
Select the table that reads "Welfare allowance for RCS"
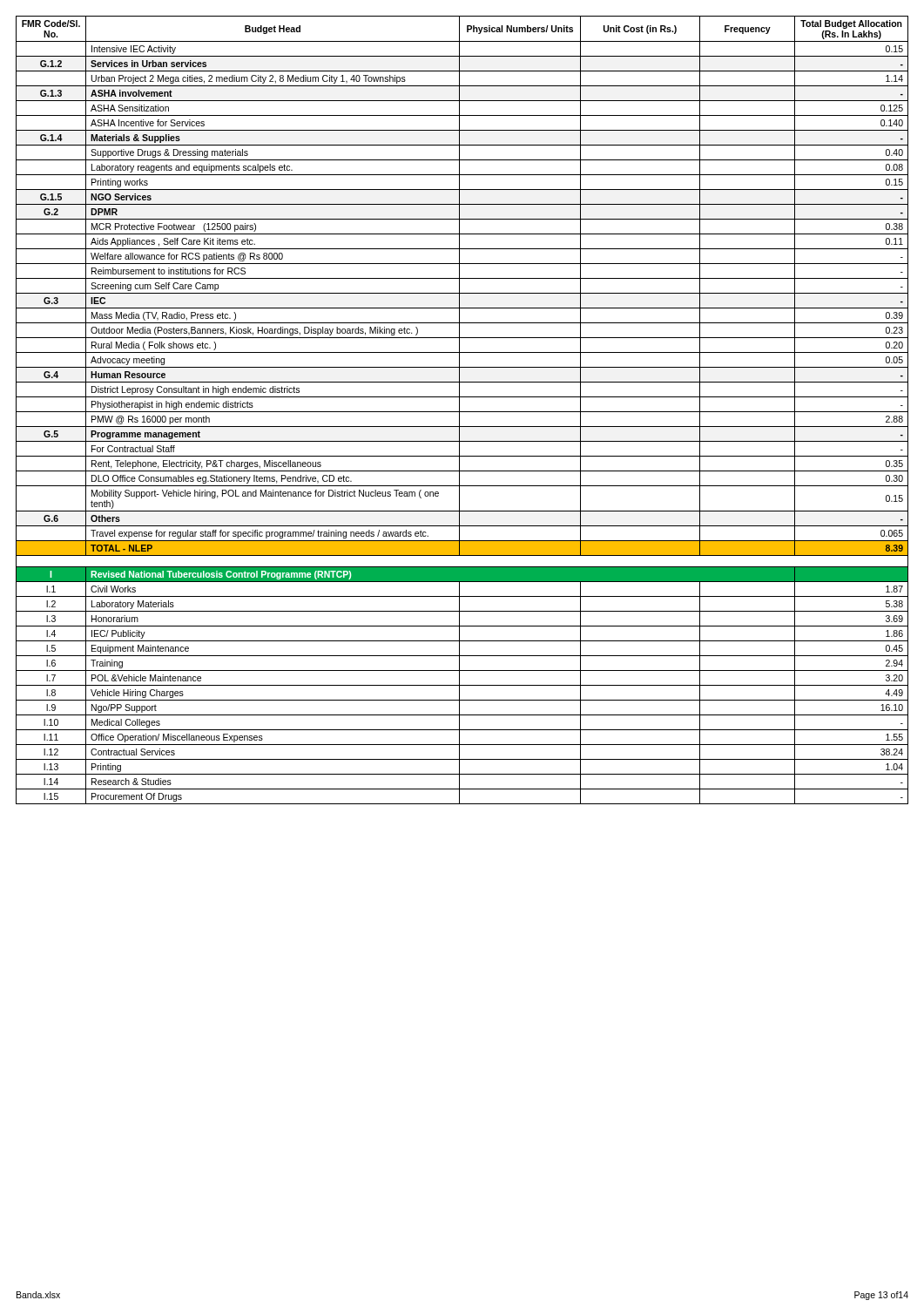tap(462, 410)
